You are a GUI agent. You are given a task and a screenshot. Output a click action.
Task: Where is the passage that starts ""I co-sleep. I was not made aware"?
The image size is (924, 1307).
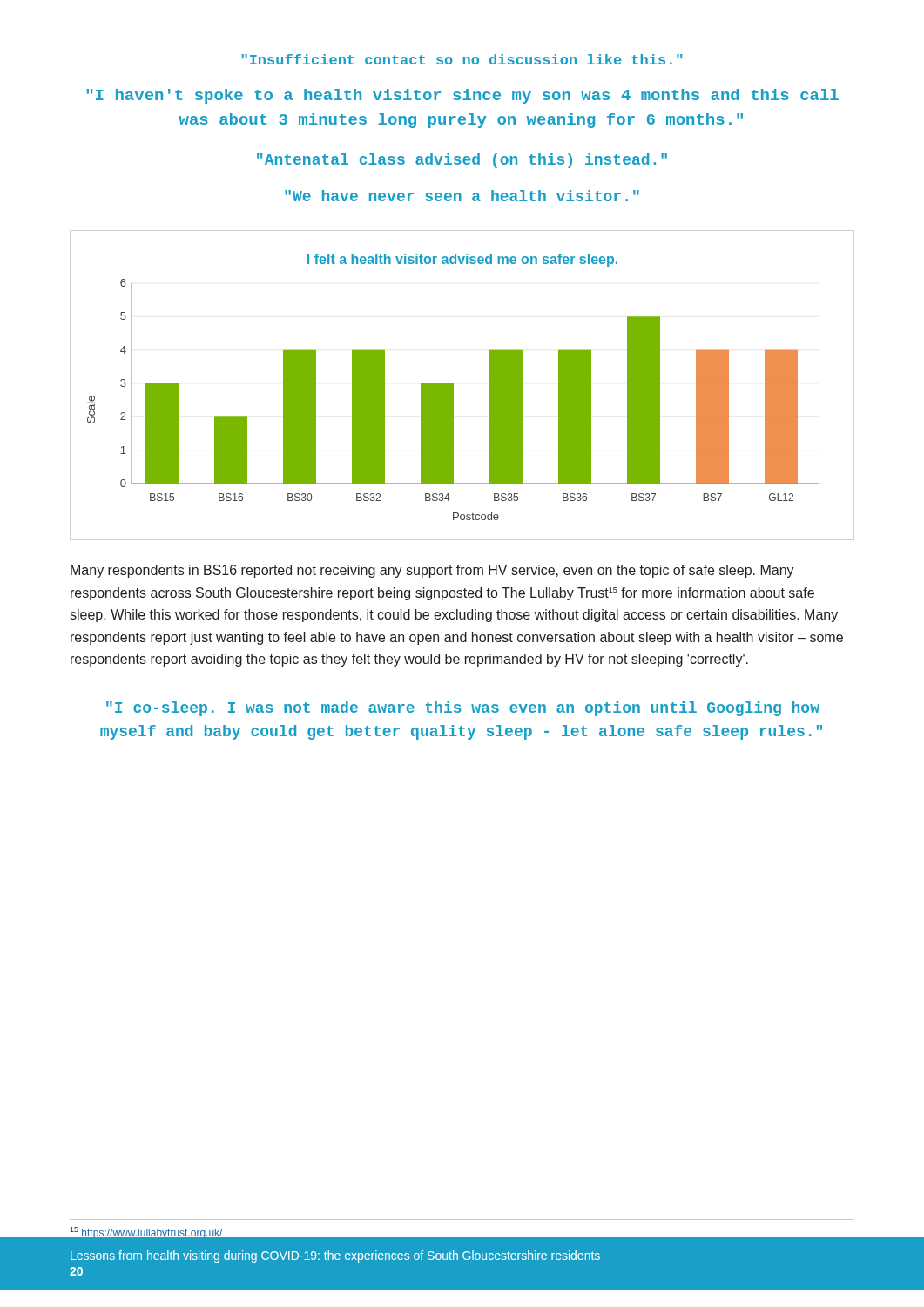tap(462, 720)
